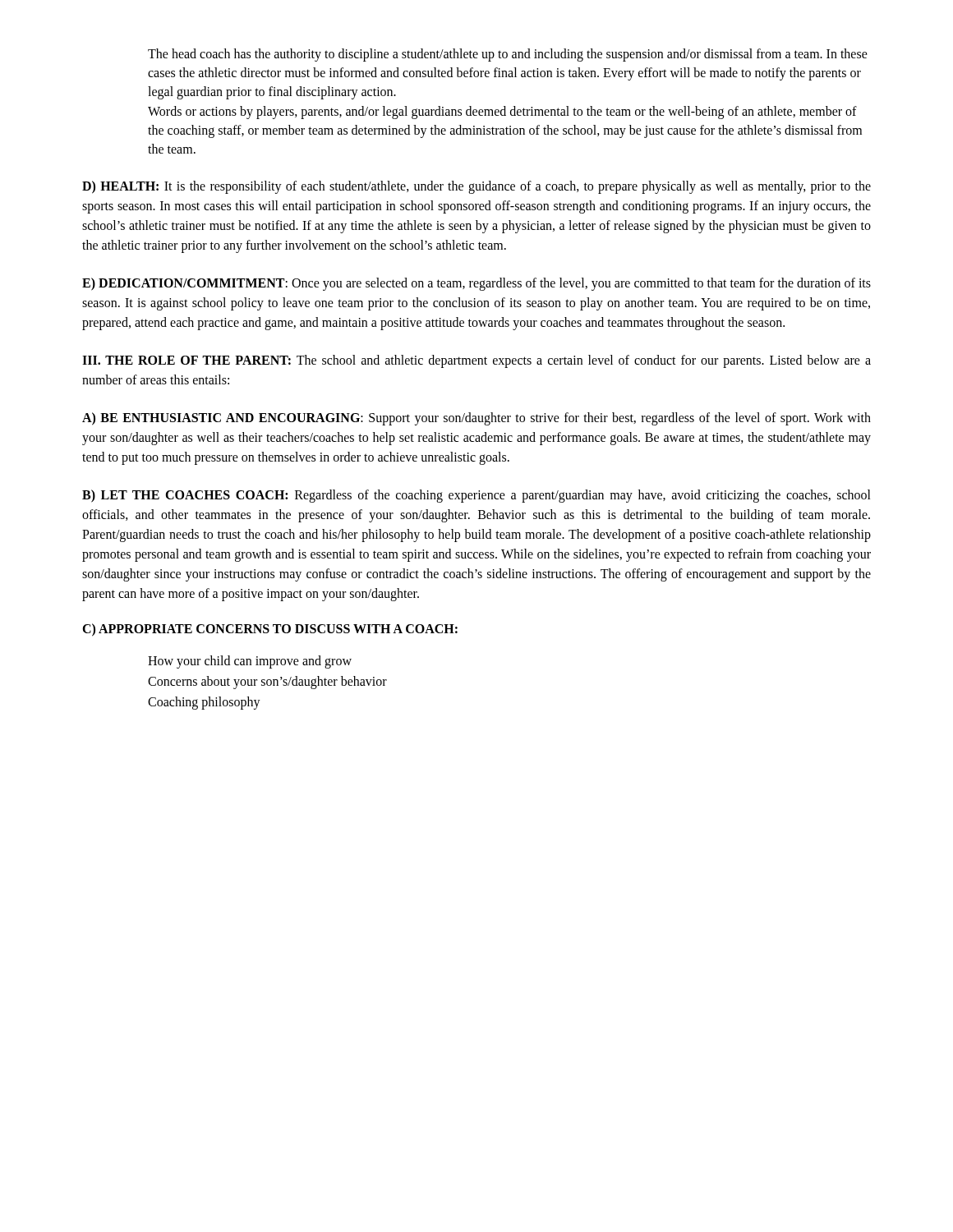The height and width of the screenshot is (1232, 953).
Task: Find the list item that says "Concerns about your"
Action: pyautogui.click(x=267, y=681)
